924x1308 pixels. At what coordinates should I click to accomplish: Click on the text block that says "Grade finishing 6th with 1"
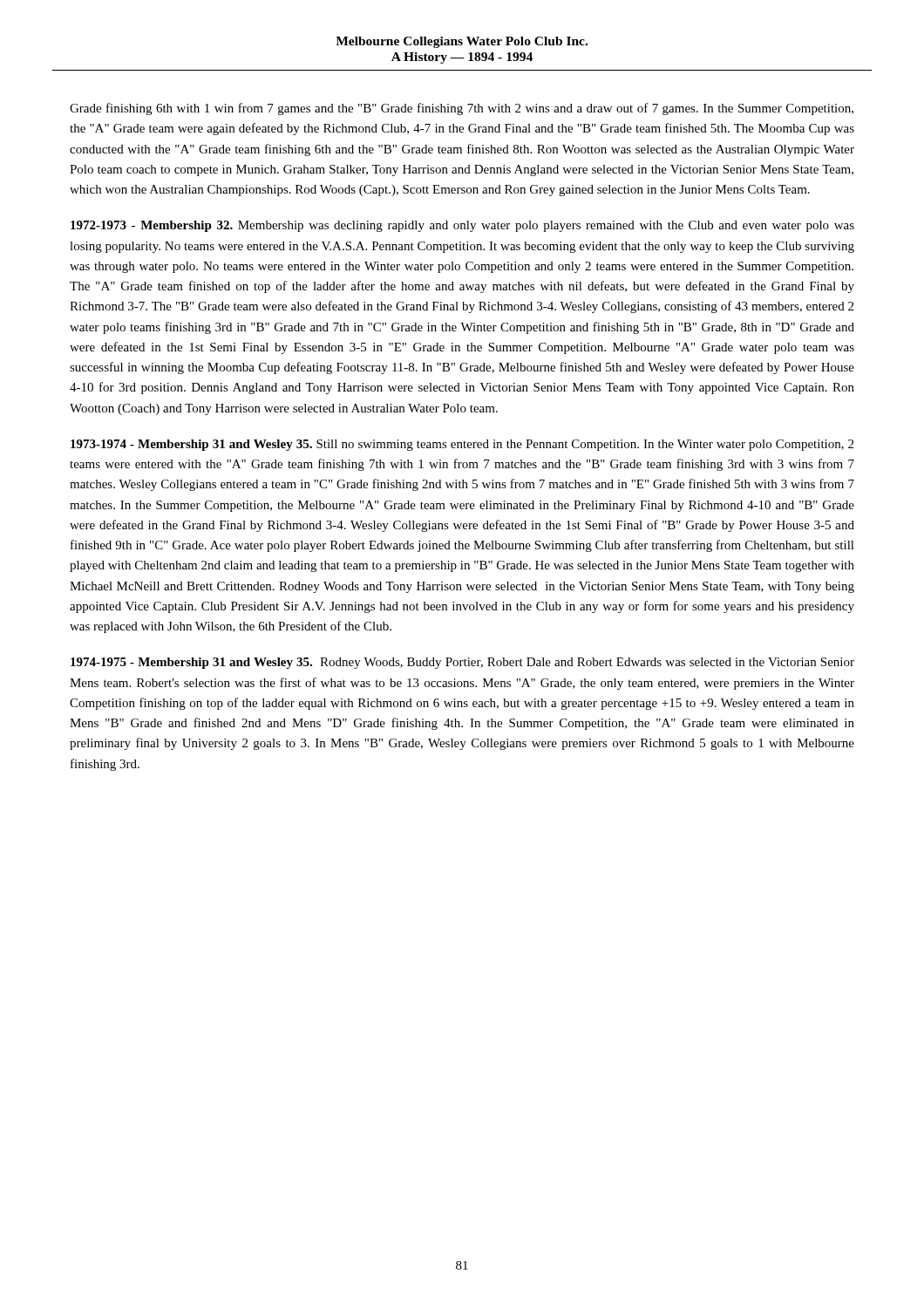coord(462,149)
